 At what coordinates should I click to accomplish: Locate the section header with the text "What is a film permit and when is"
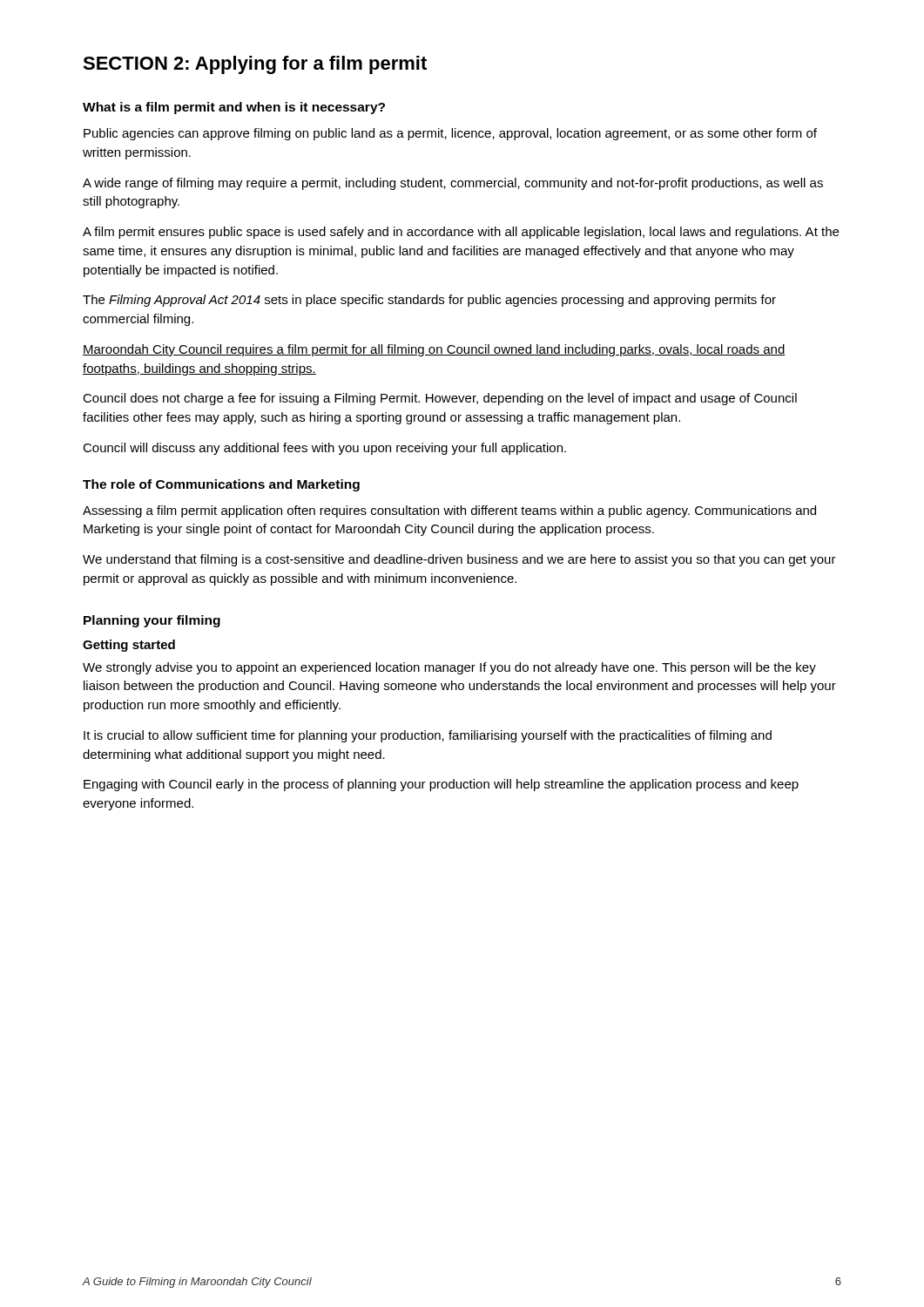point(234,108)
